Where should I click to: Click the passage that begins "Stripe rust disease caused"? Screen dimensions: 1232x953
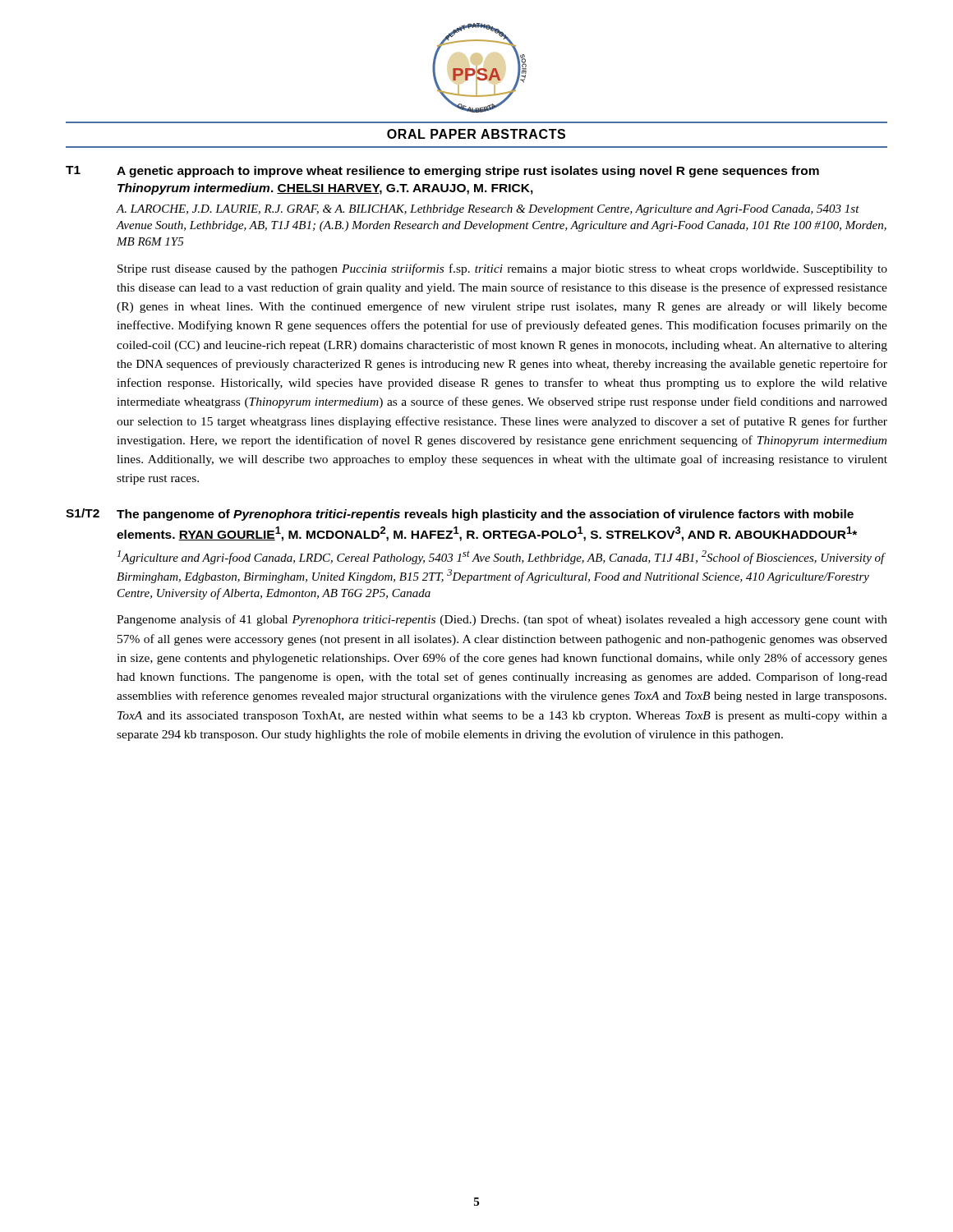pyautogui.click(x=502, y=373)
